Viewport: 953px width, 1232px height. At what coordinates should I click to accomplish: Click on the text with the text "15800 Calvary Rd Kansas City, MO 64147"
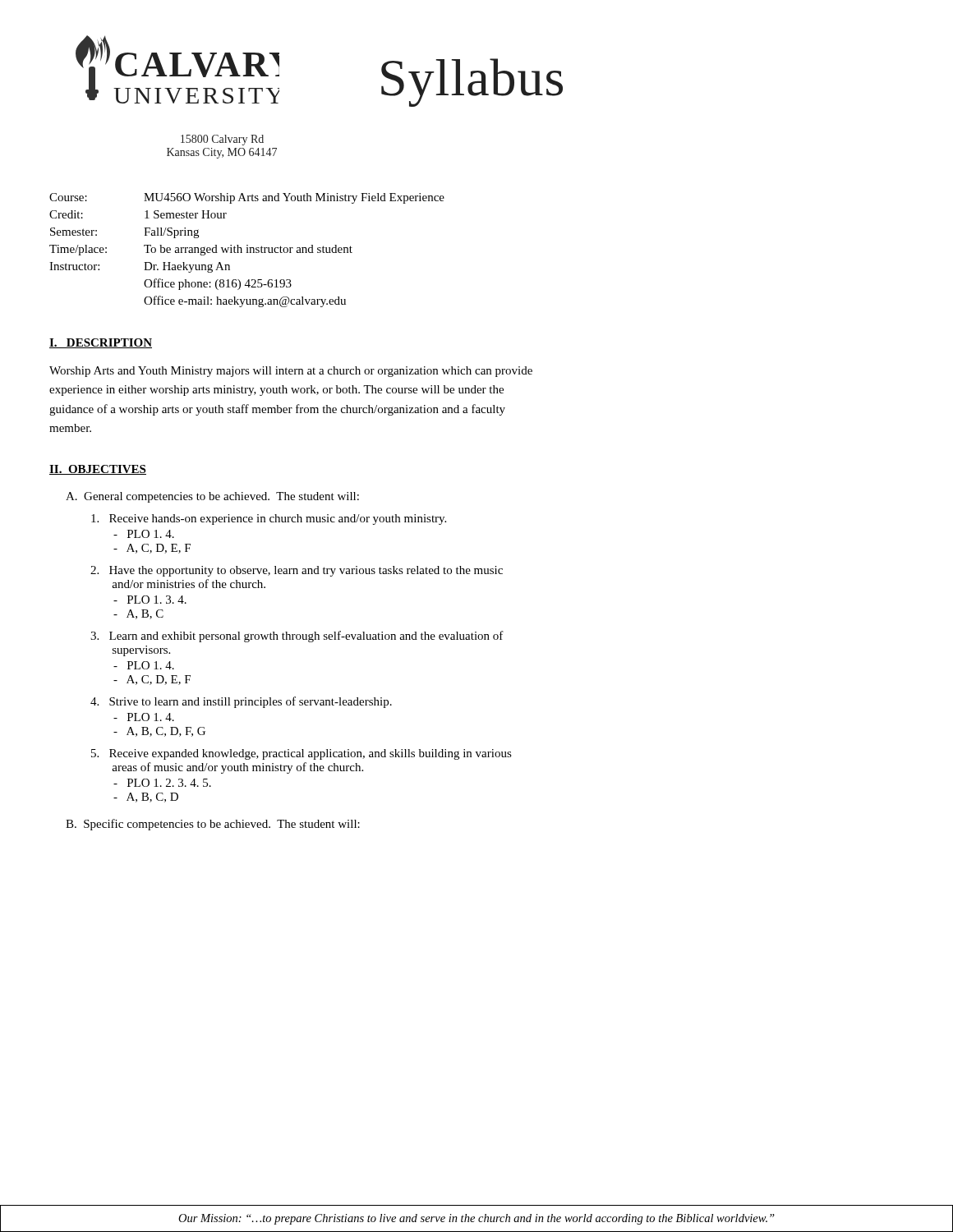222,146
